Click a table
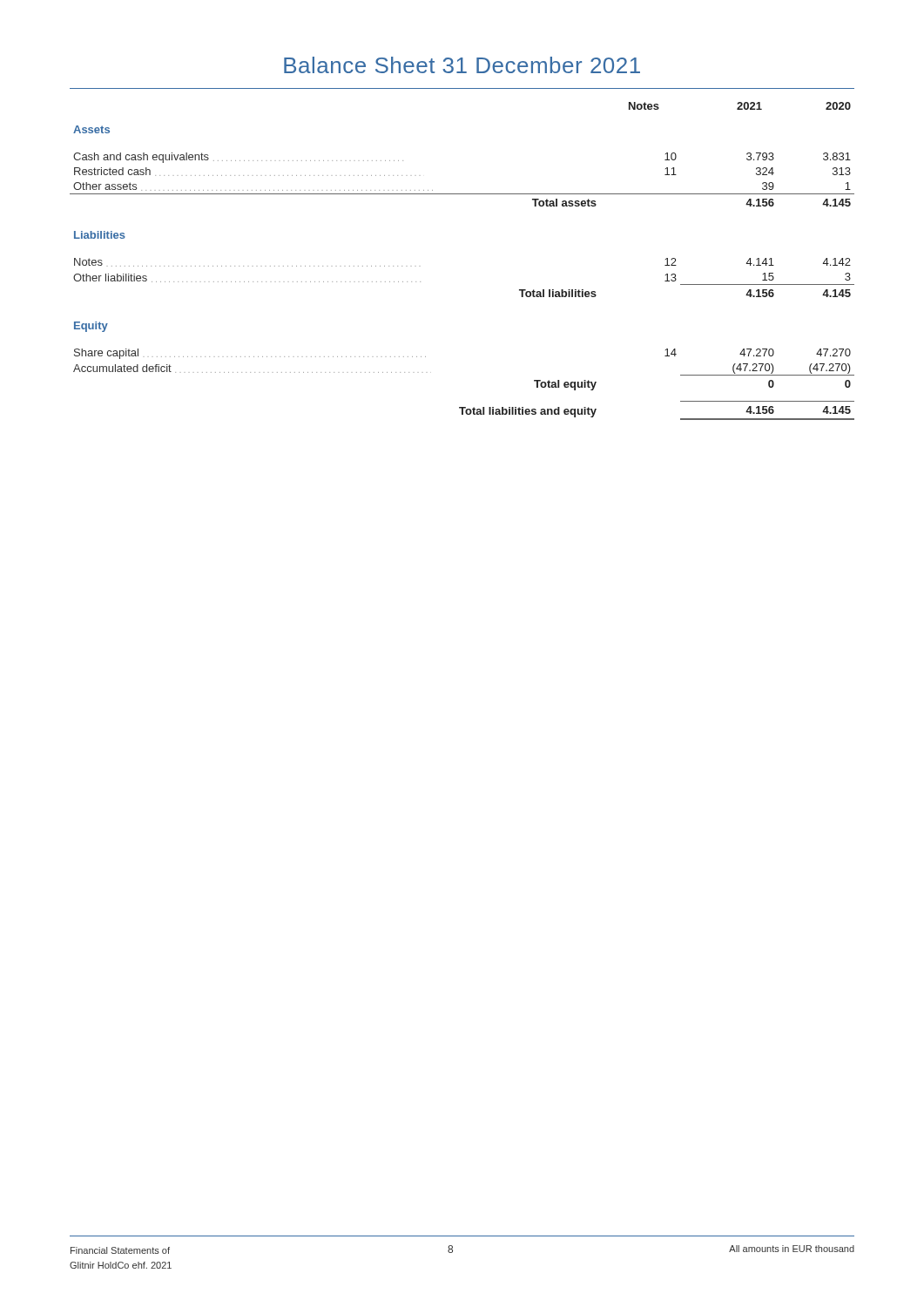Viewport: 924px width, 1307px height. pos(462,259)
